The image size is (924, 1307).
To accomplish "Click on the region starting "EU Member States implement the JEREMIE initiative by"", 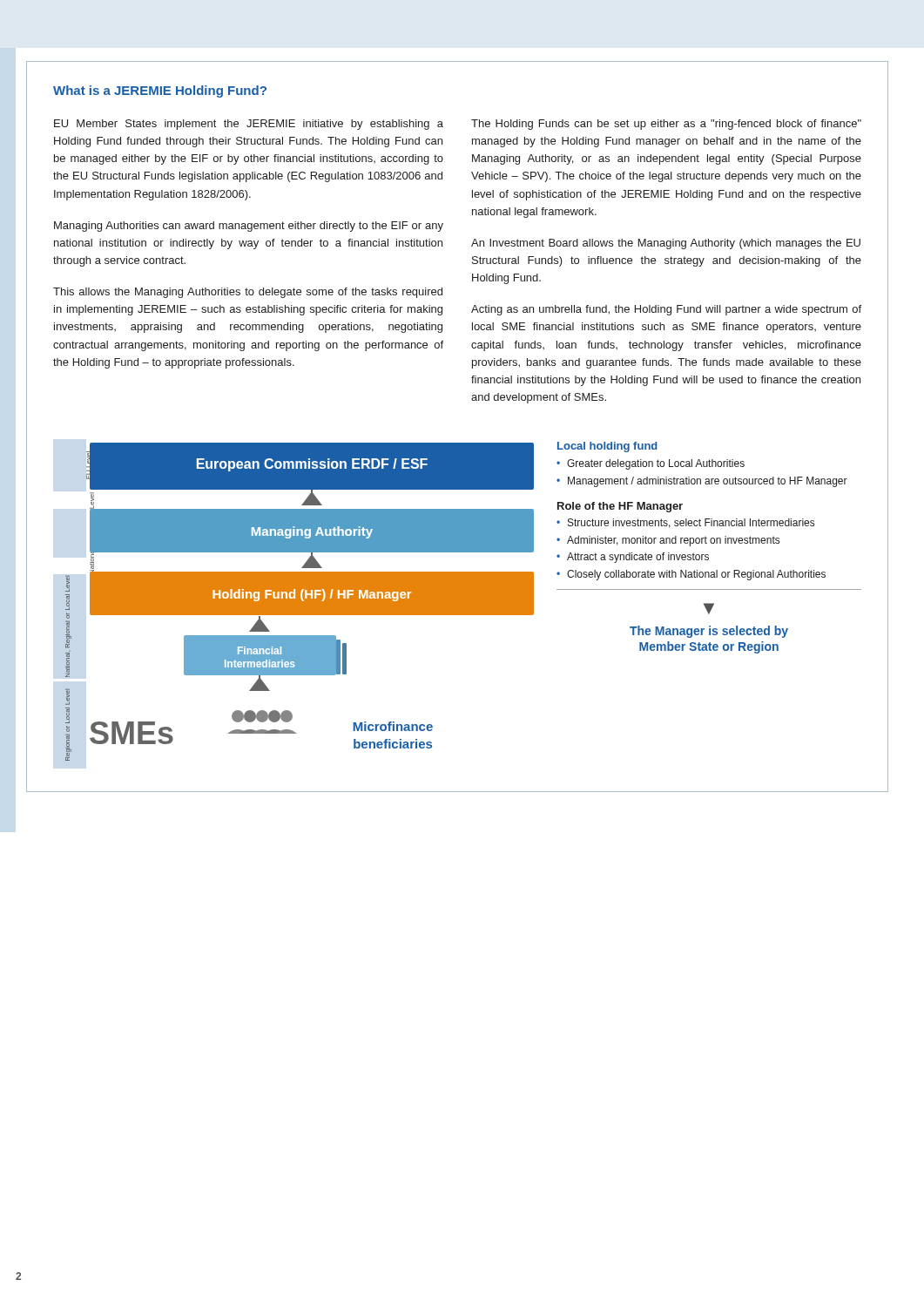I will pos(248,158).
